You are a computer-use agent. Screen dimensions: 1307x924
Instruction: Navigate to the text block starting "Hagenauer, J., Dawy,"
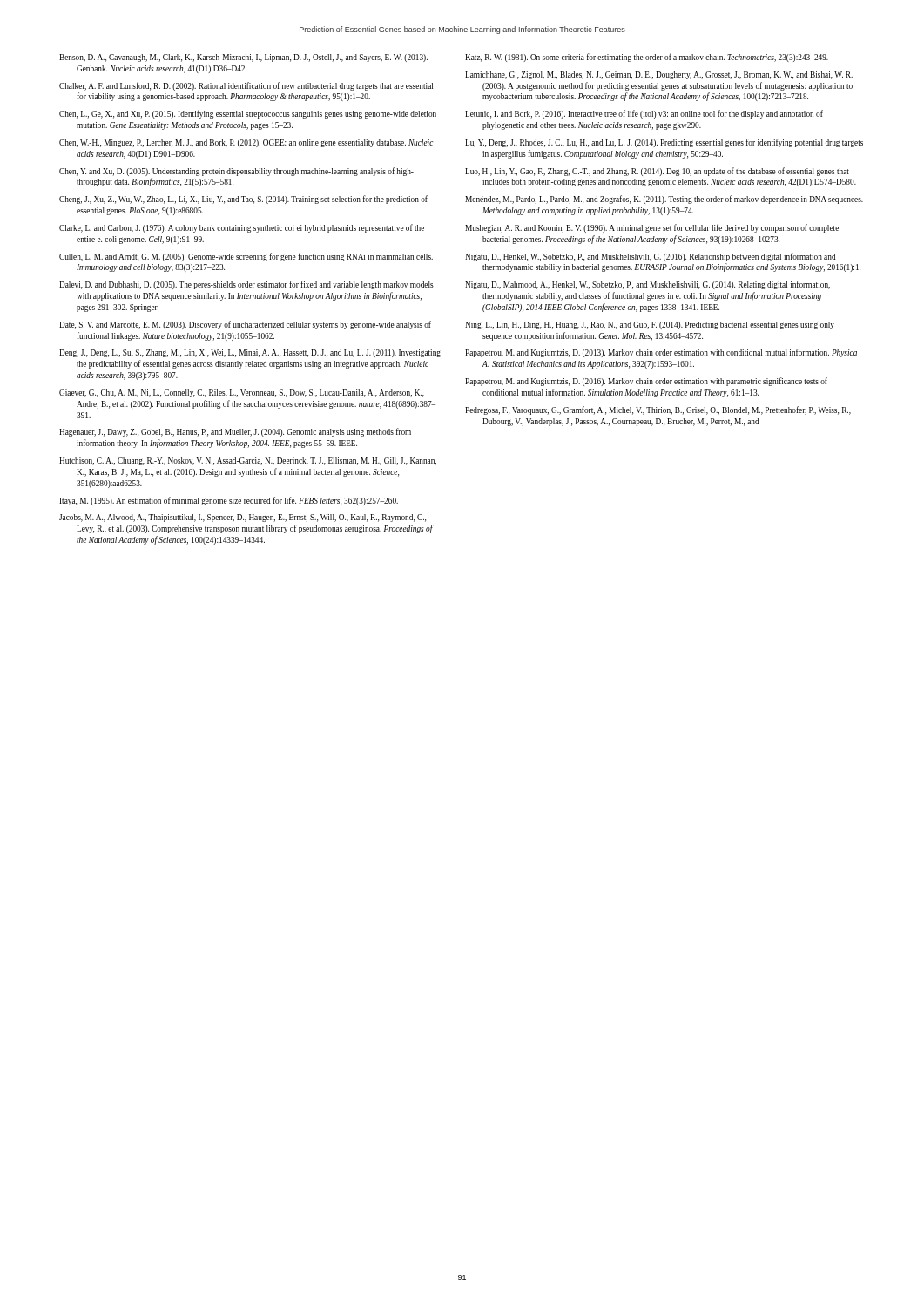coord(235,438)
